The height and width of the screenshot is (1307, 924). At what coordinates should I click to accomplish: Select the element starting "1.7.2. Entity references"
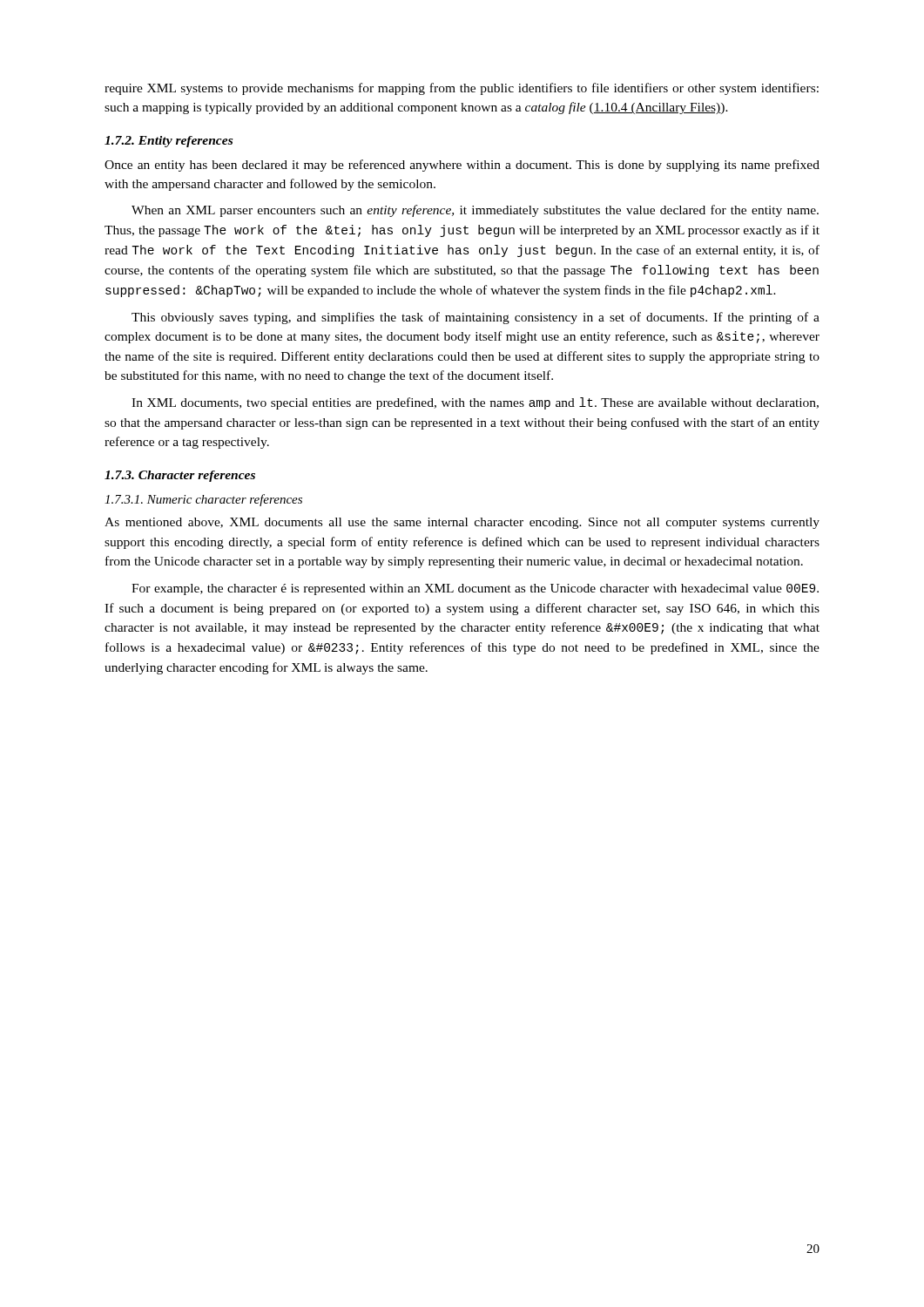click(169, 142)
